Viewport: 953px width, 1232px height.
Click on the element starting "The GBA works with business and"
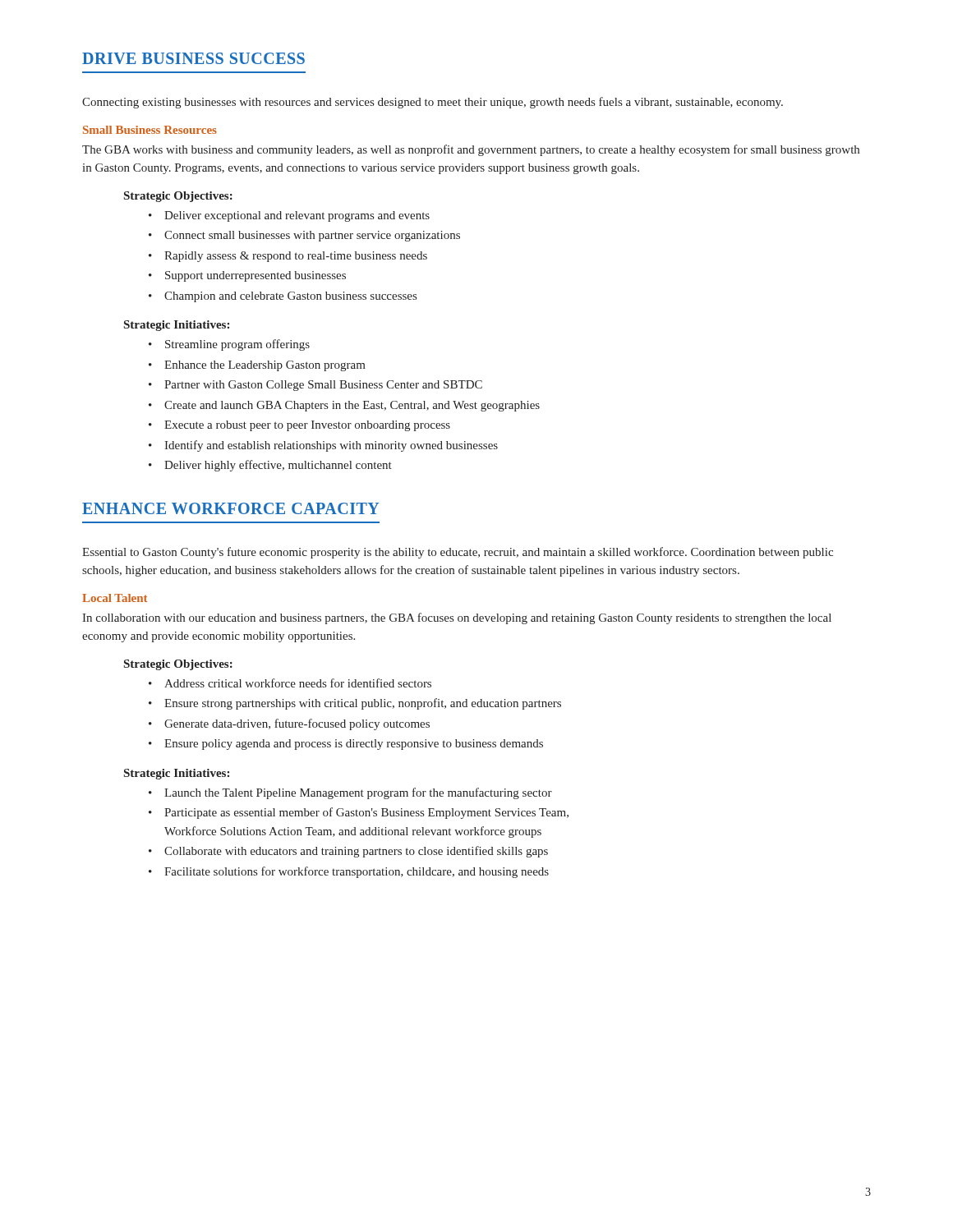coord(471,158)
